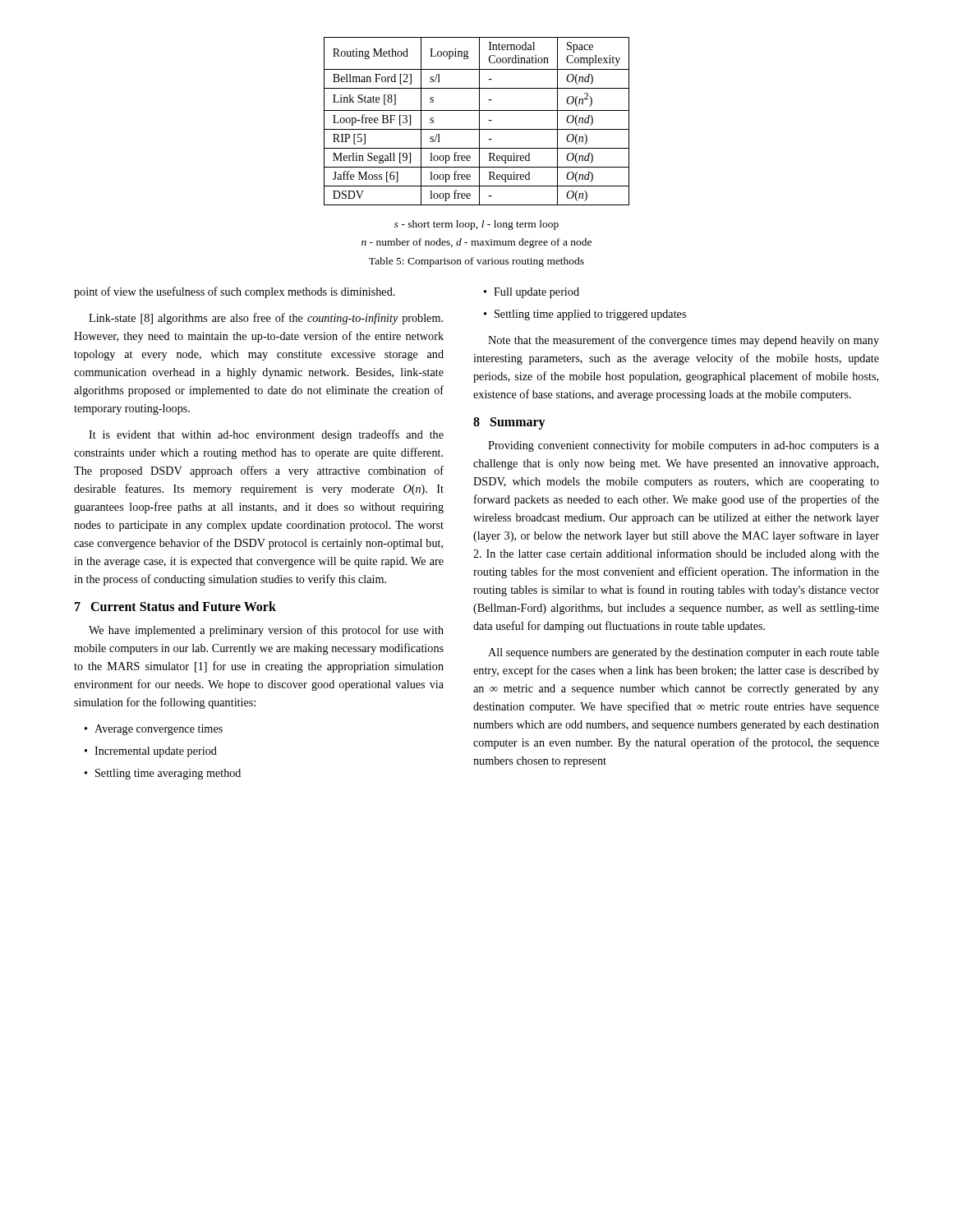
Task: Select the text block containing "Note that the measurement"
Action: (676, 367)
